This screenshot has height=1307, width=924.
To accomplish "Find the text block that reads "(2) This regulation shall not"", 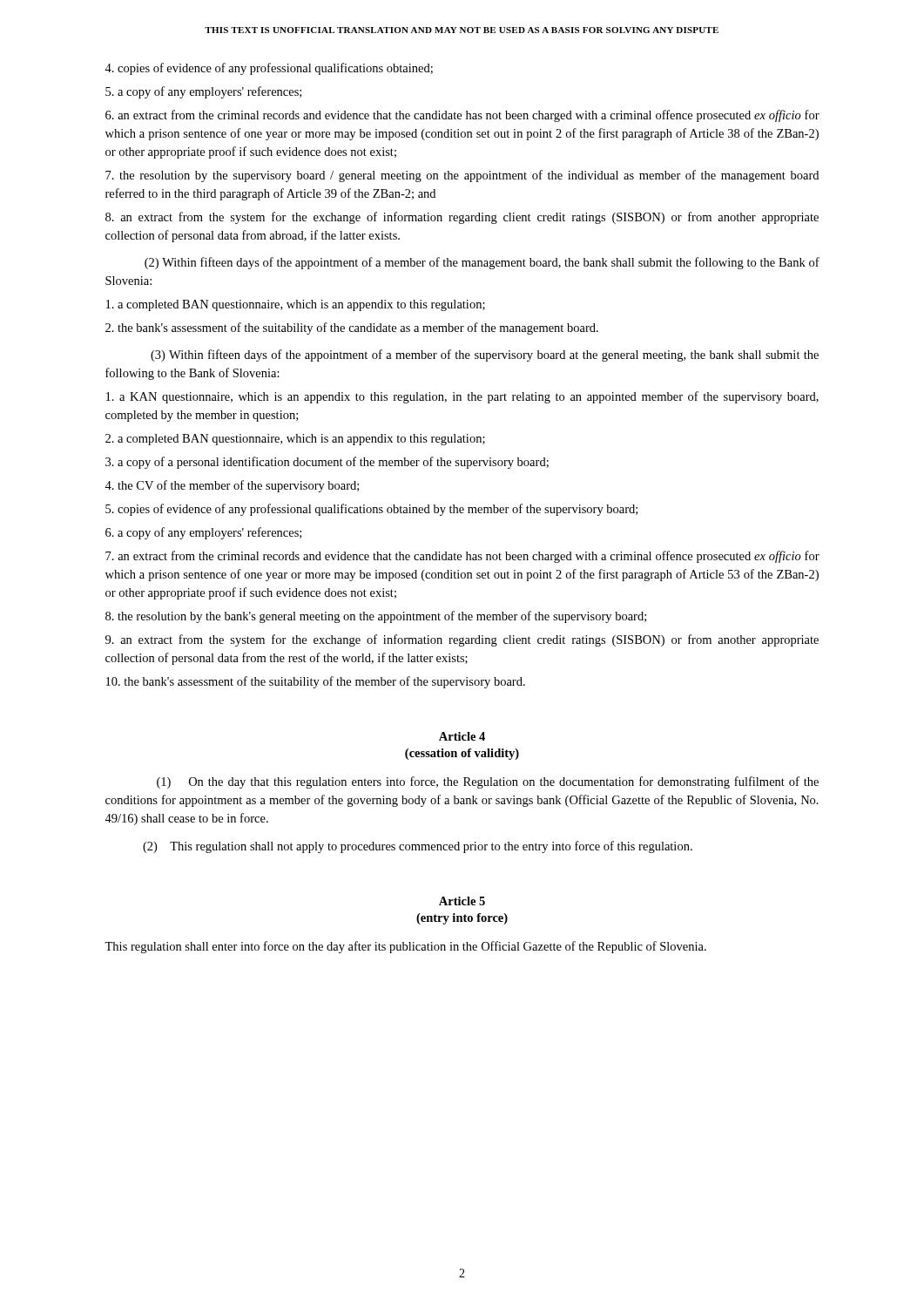I will pyautogui.click(x=399, y=846).
